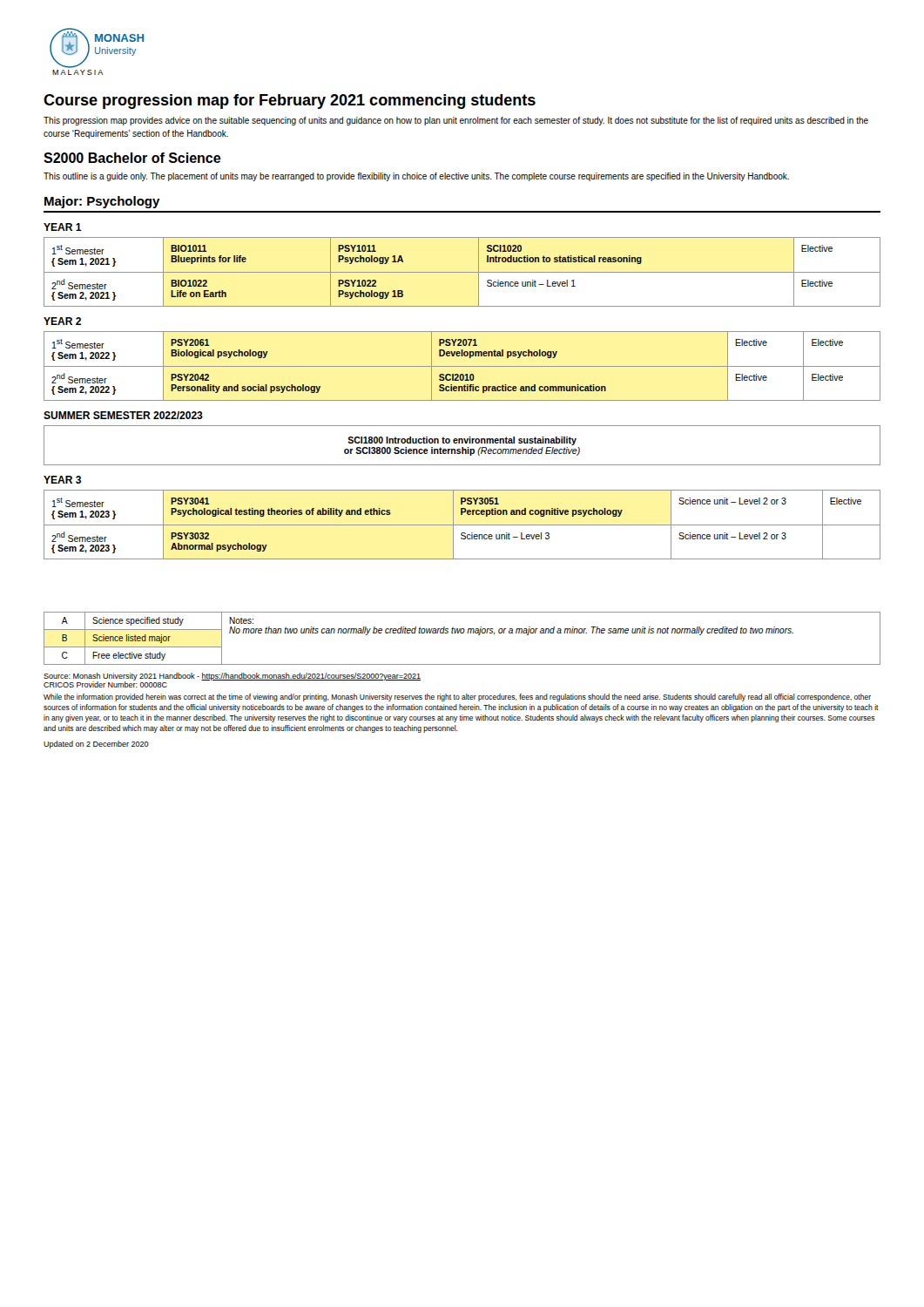Select the passage starting "YEAR 1"
The image size is (924, 1307).
[62, 227]
